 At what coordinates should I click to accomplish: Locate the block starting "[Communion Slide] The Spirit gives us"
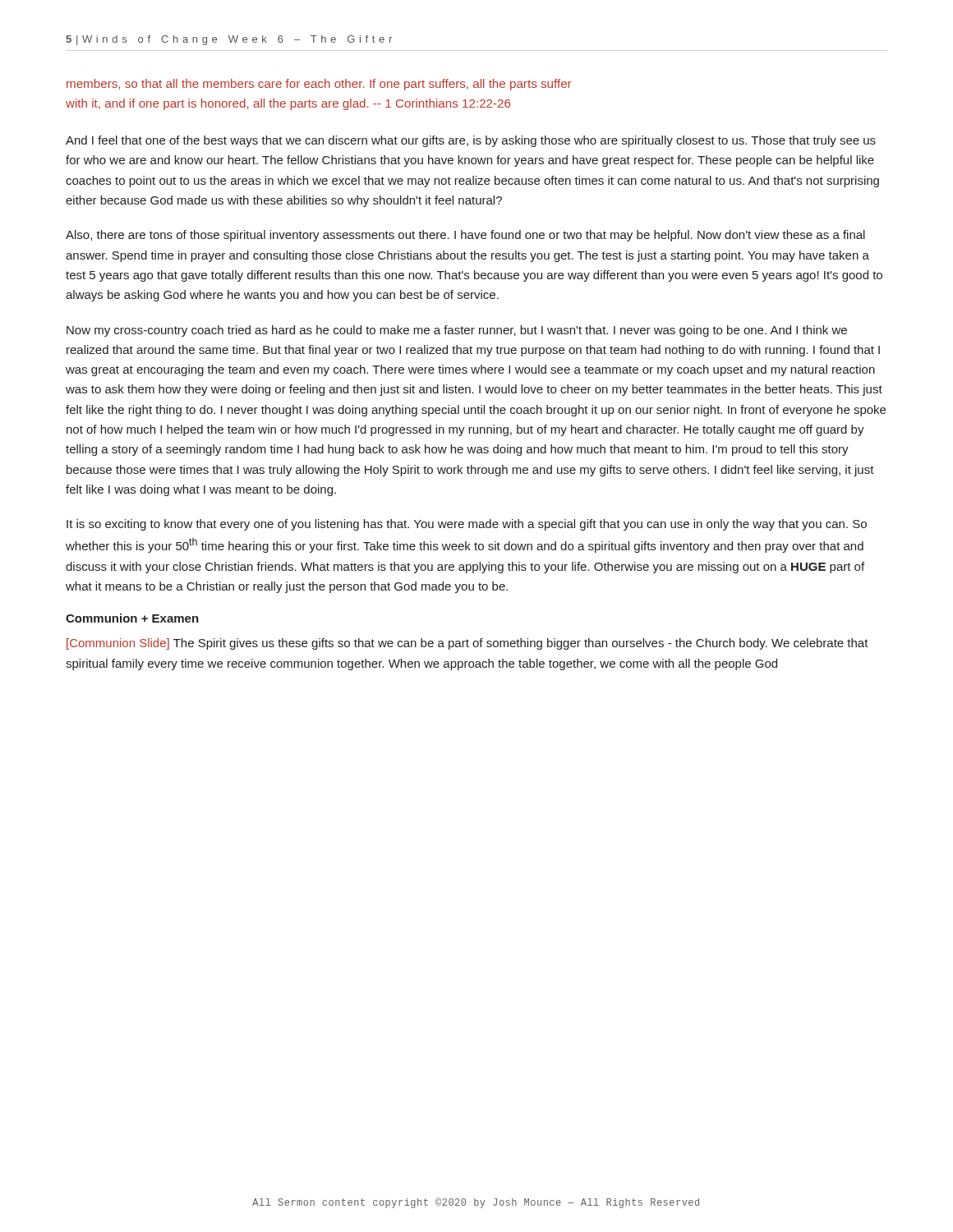467,653
